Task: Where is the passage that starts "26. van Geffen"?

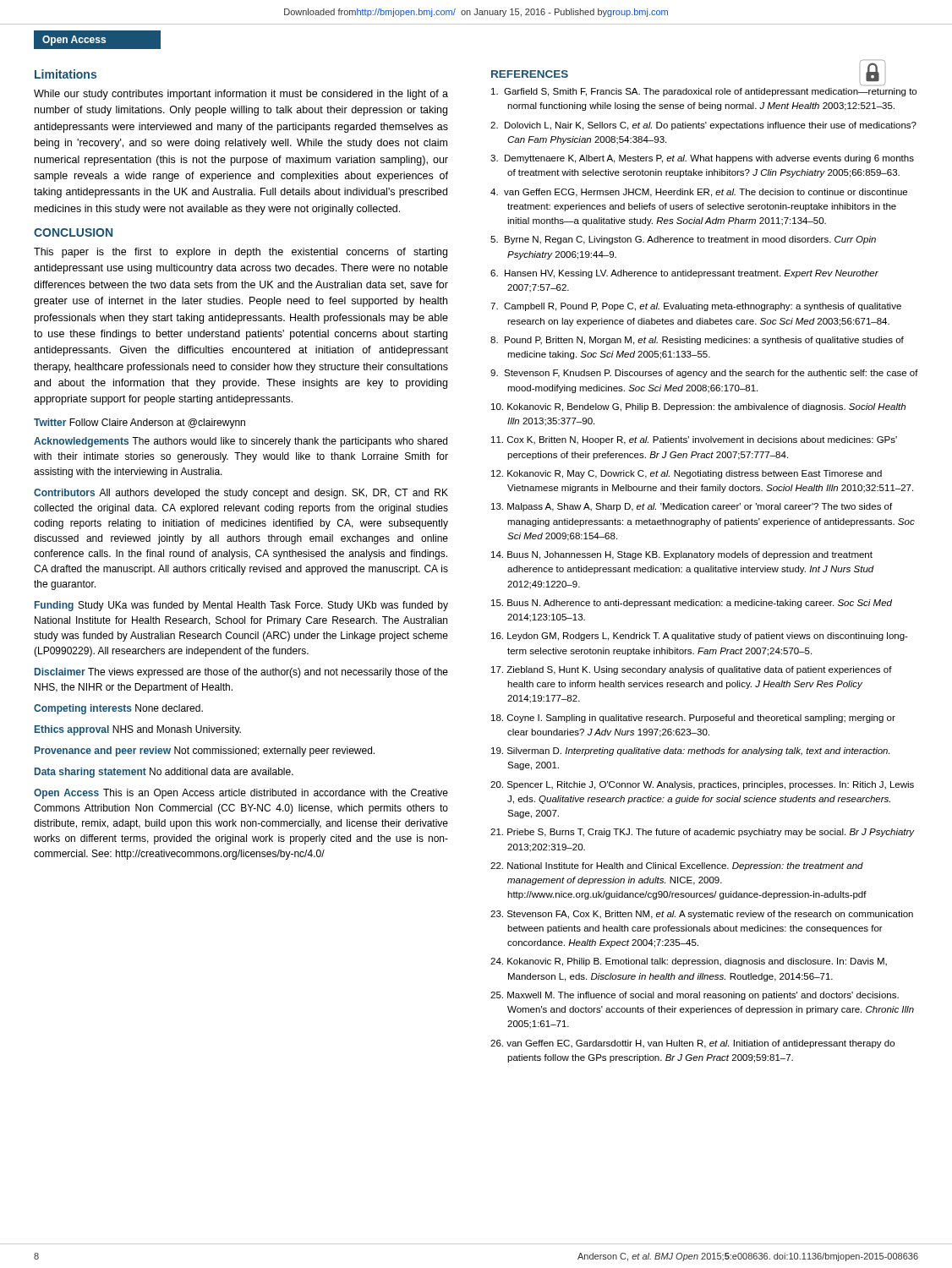Action: click(693, 1050)
